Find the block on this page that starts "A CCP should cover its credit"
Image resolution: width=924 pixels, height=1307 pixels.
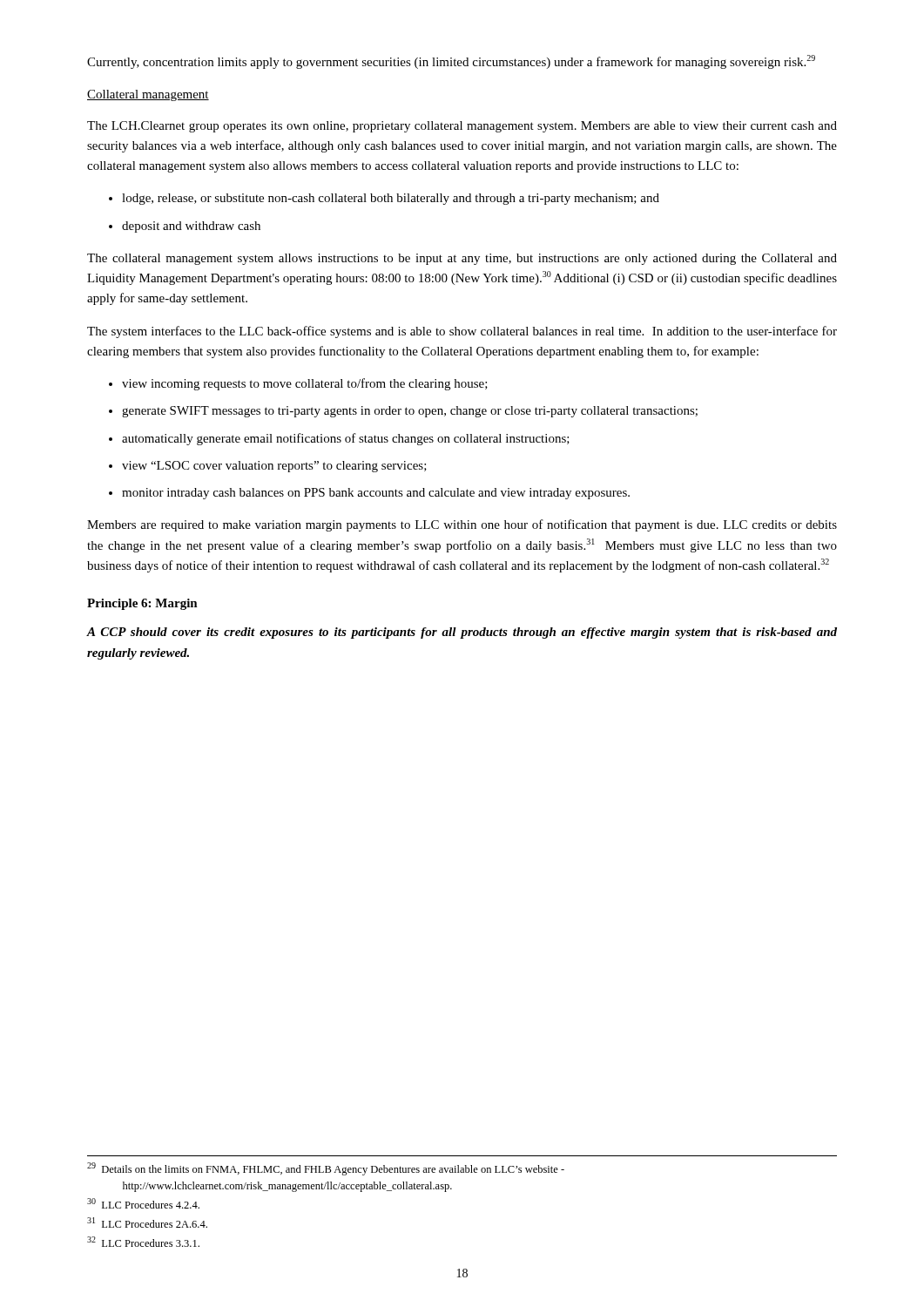point(462,643)
